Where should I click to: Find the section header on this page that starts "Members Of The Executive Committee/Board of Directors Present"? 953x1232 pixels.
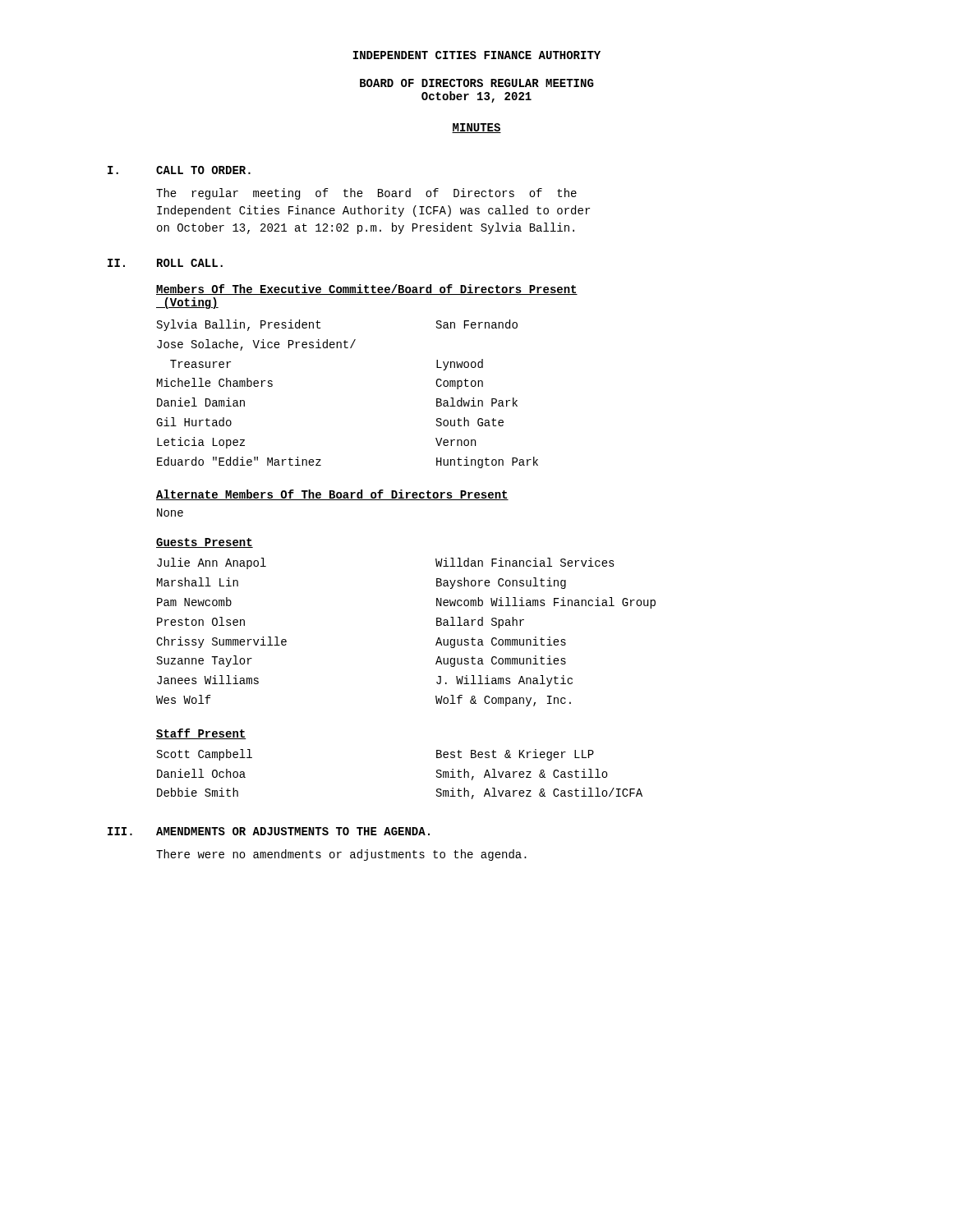coord(367,296)
